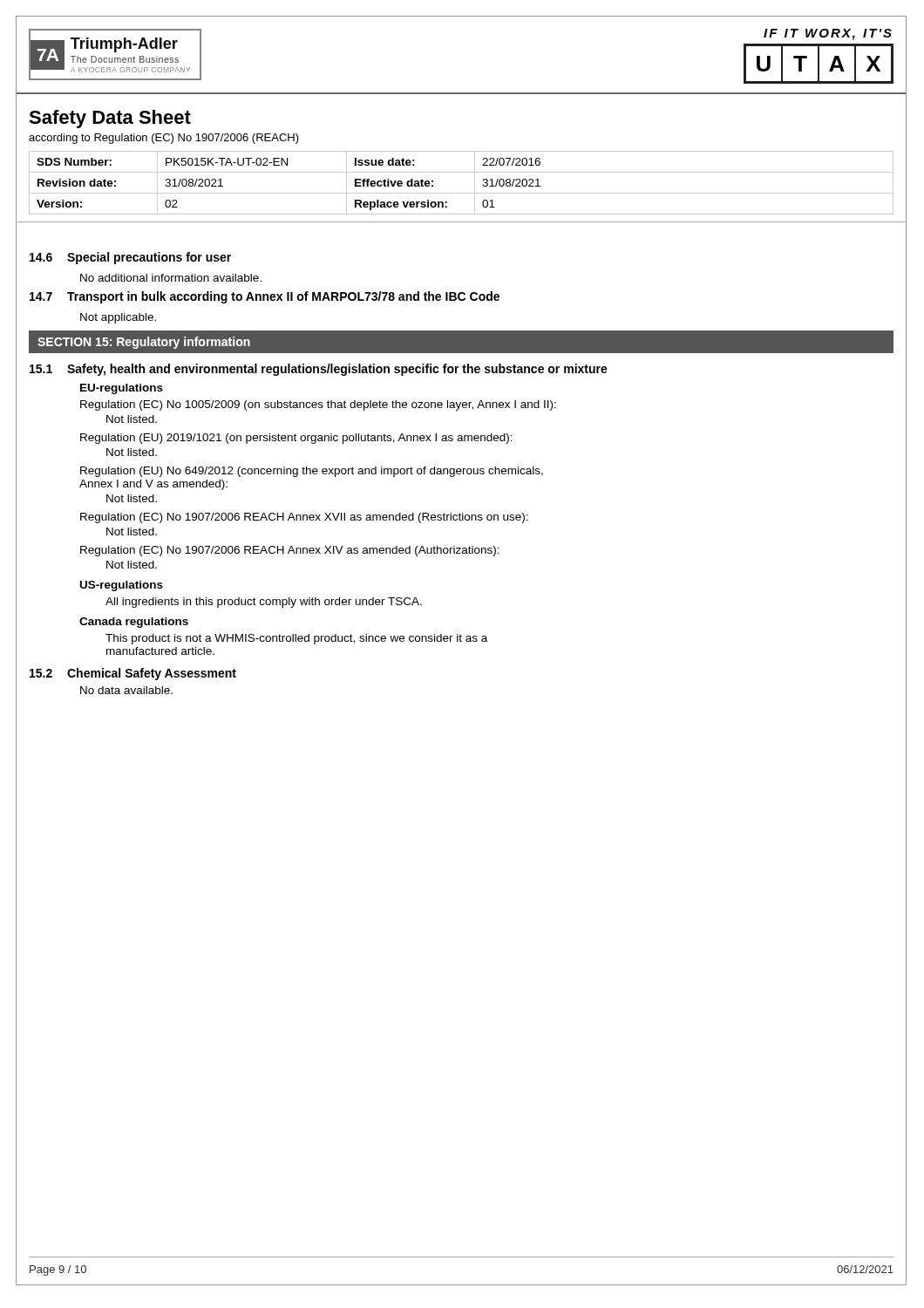
Task: Find the text block starting "15.1 Safety, health and environmental"
Action: (318, 369)
